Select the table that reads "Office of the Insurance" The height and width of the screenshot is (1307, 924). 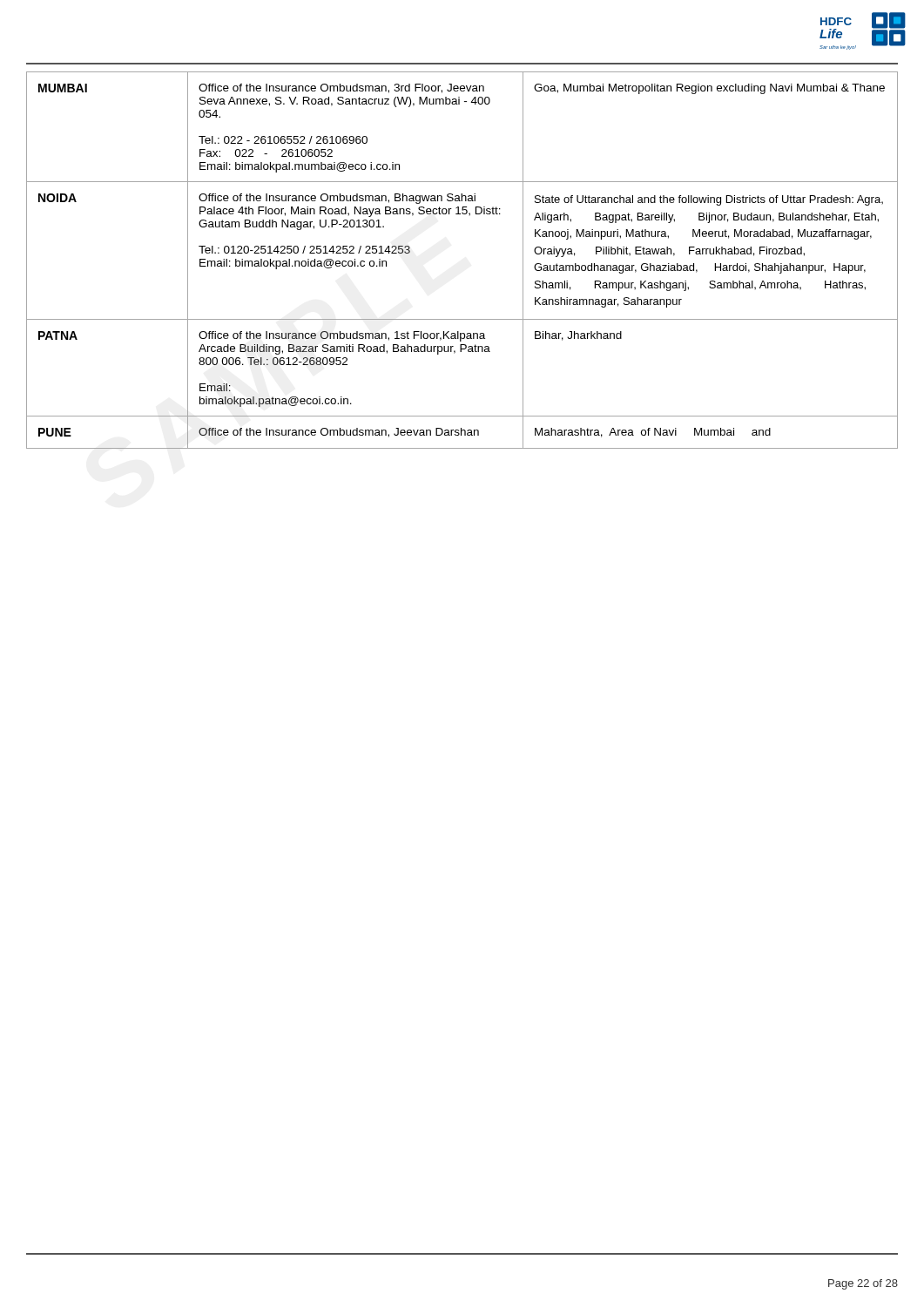tap(462, 650)
